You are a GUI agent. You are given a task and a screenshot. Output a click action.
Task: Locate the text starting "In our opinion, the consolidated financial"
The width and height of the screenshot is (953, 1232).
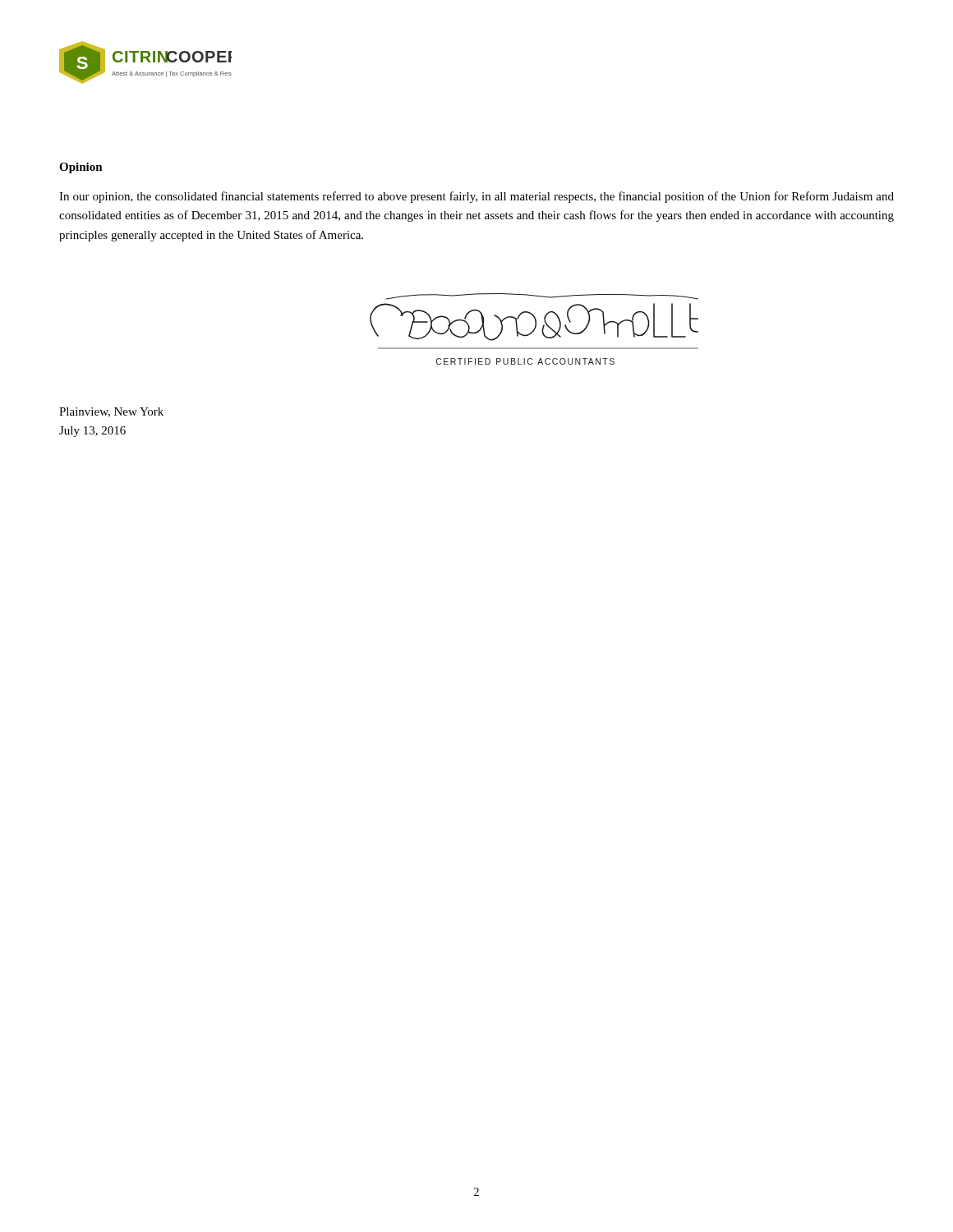coord(476,215)
